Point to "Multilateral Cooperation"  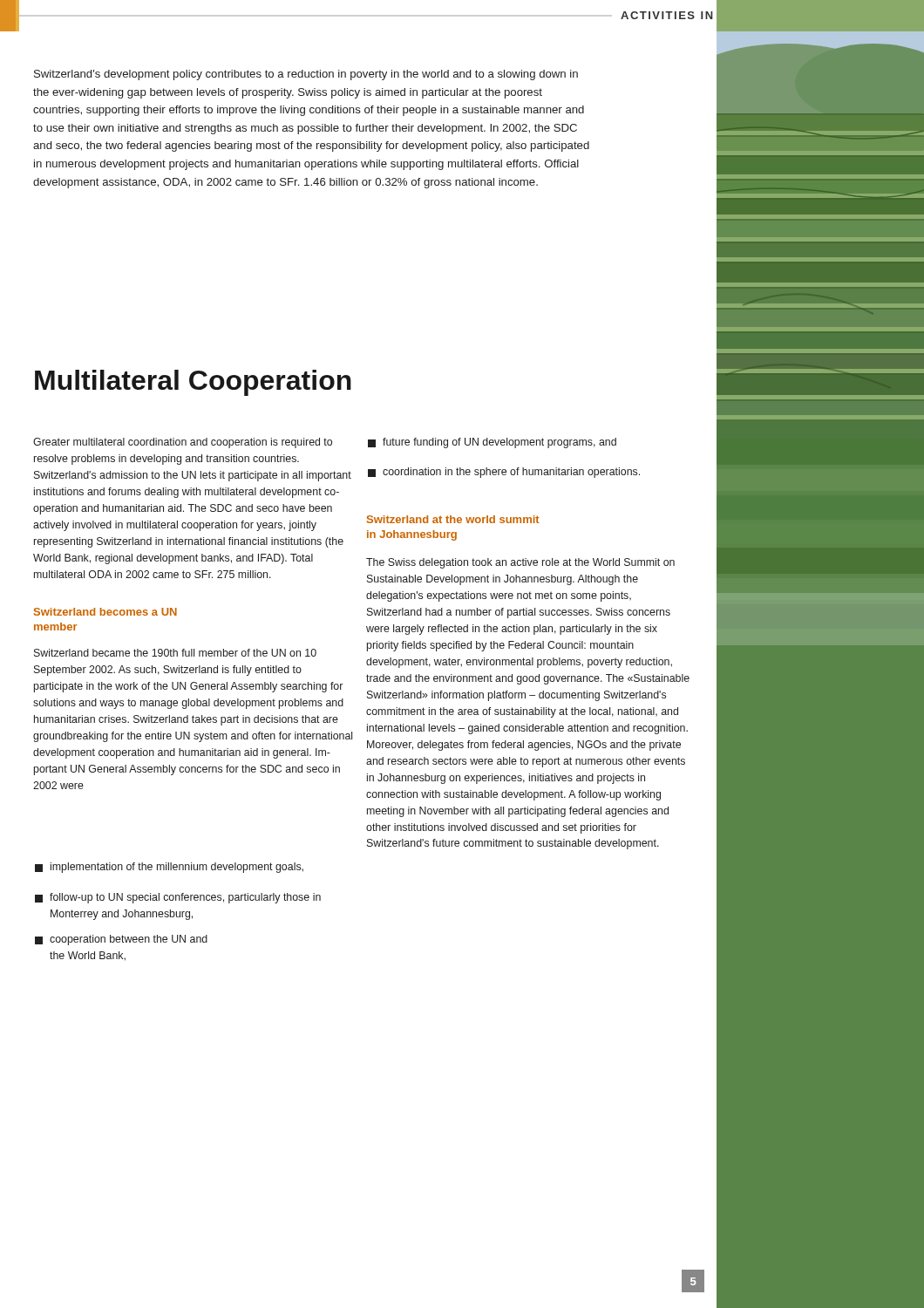pos(193,380)
